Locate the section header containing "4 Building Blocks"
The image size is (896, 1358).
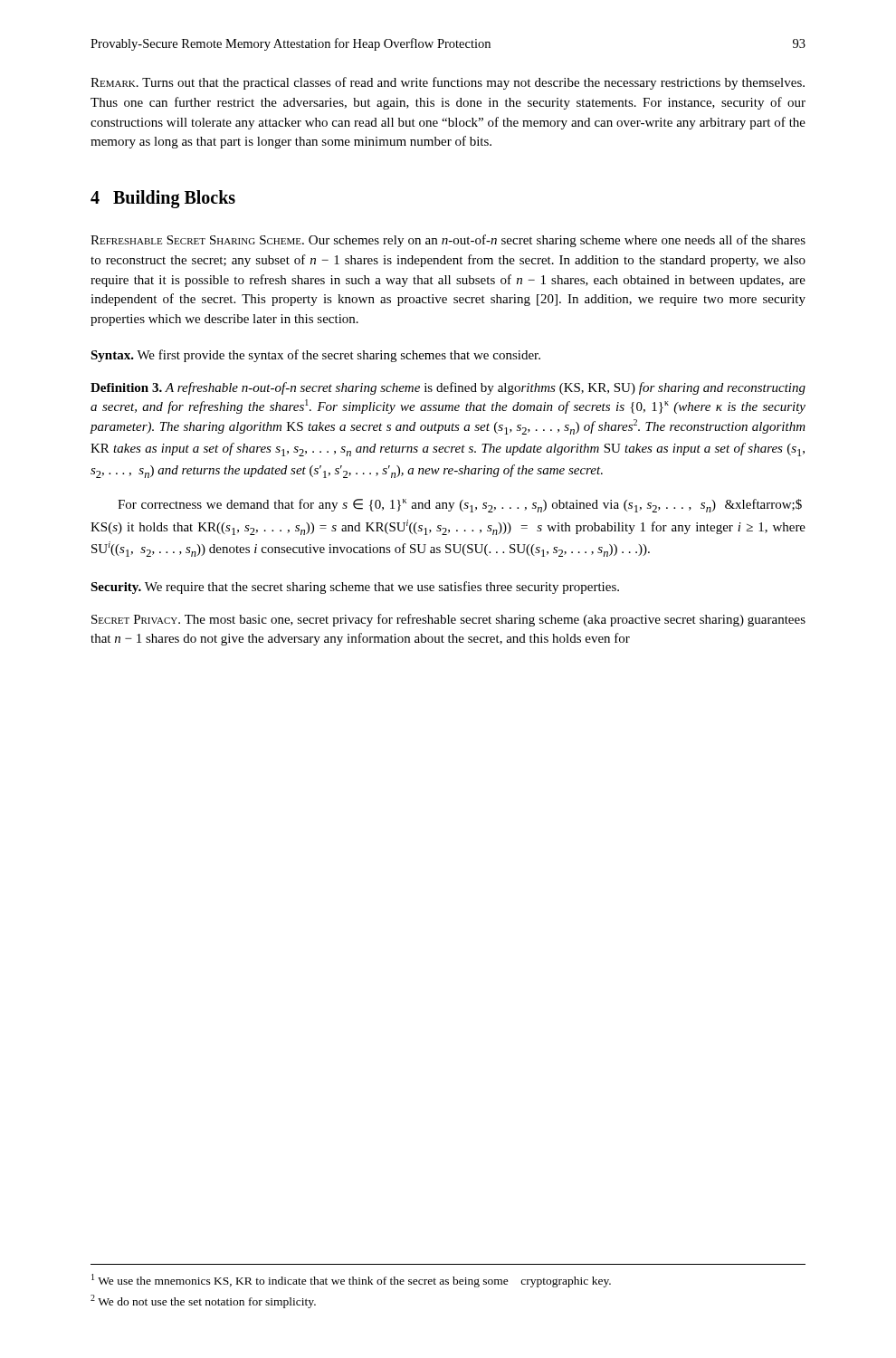click(163, 199)
